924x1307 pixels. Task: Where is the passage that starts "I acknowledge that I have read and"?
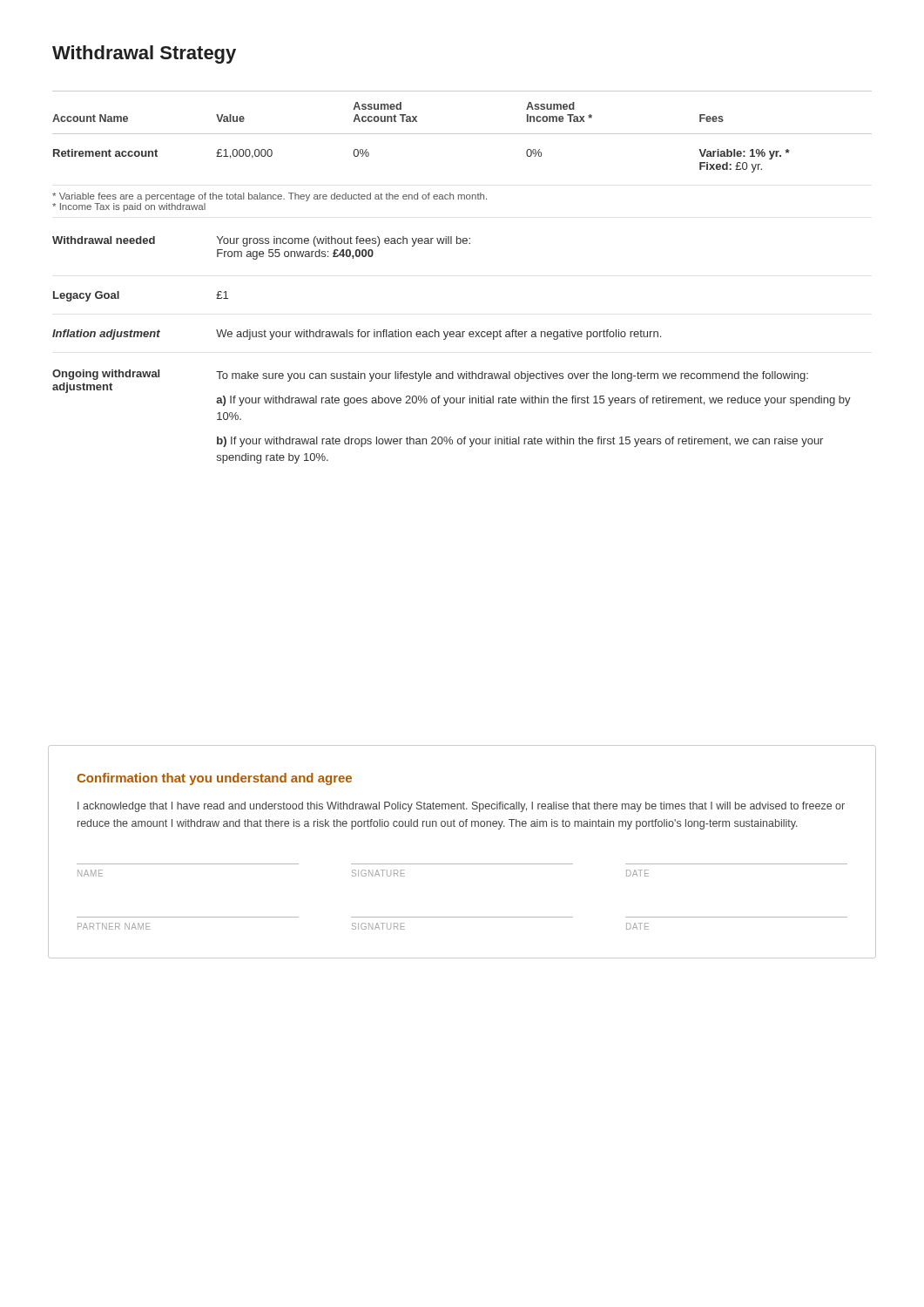pos(462,815)
